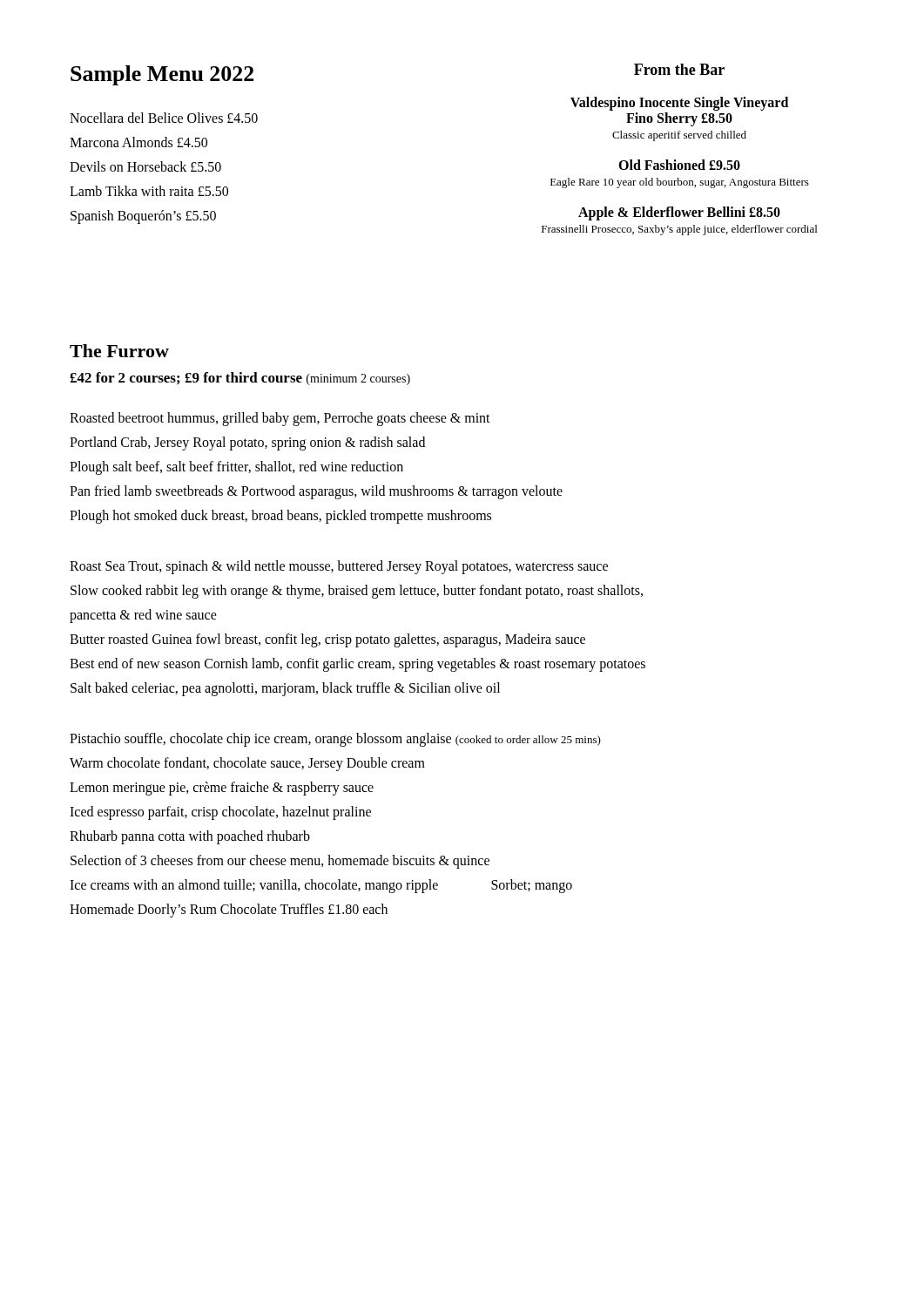Find the list item that says "Lemon meringue pie, crème fraiche & raspberry"
924x1307 pixels.
click(222, 787)
